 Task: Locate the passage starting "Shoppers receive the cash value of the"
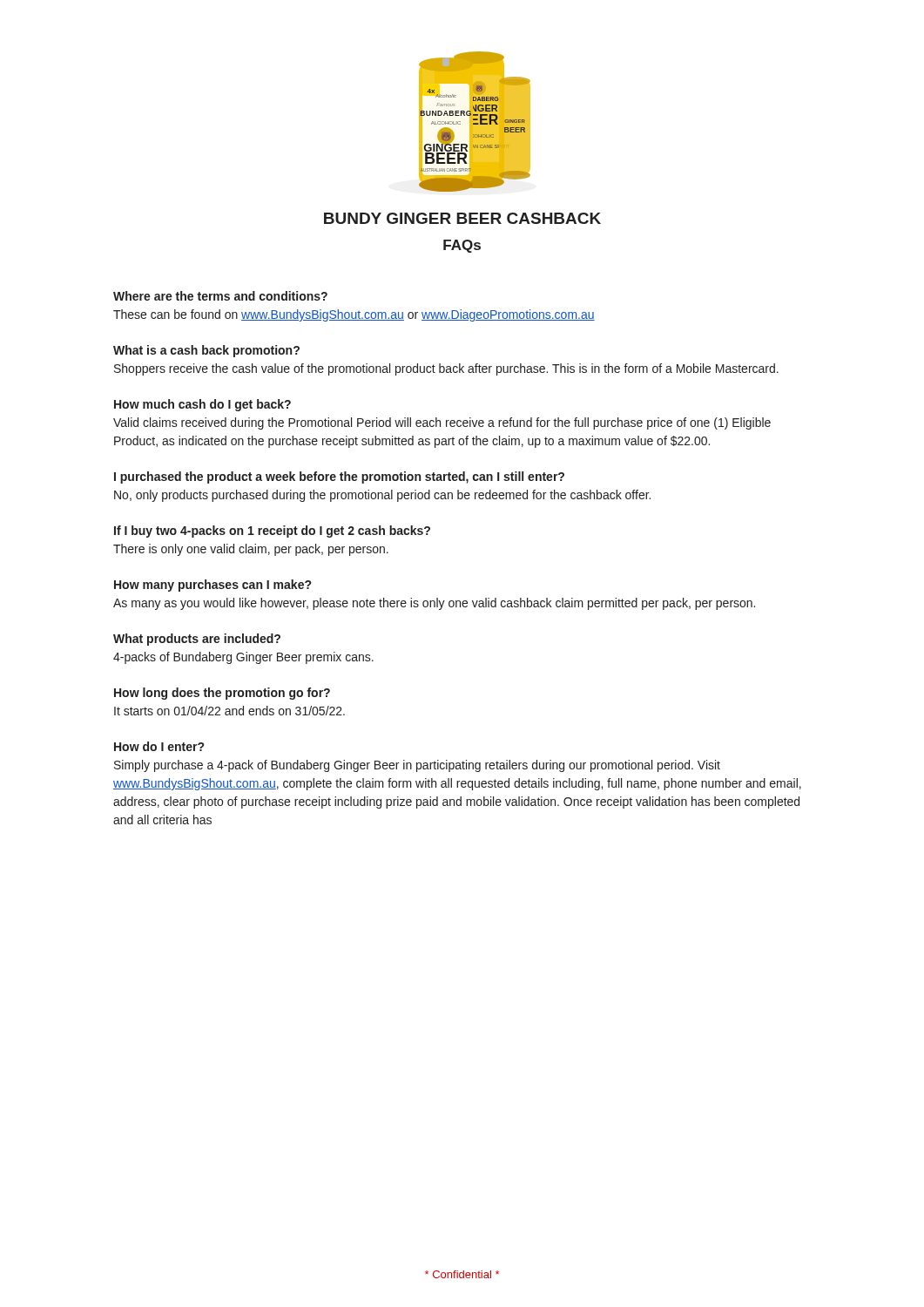coord(446,369)
